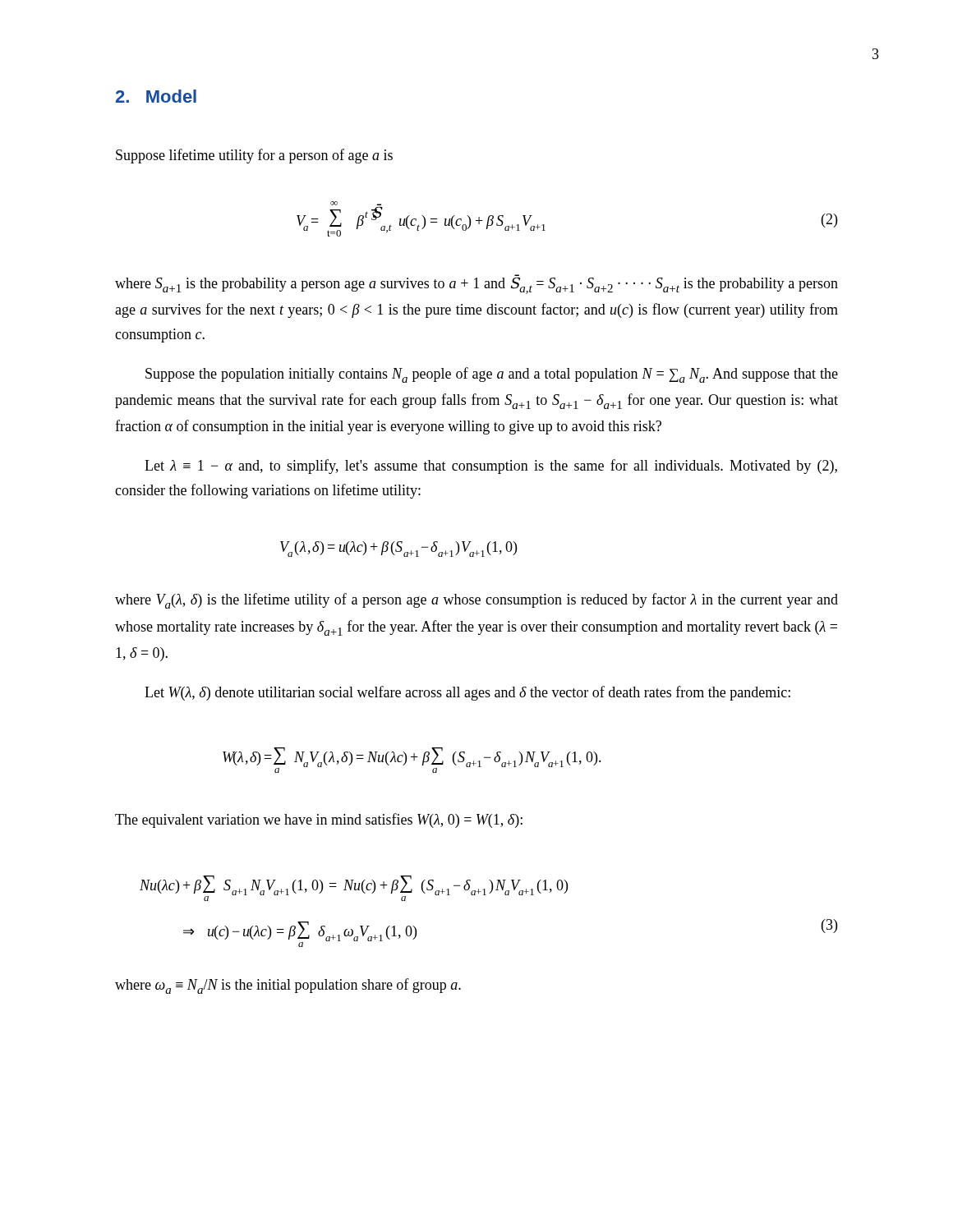Click the formula that begins "V a = t=0 ∑ ∞"
The width and height of the screenshot is (953, 1232).
pos(476,220)
